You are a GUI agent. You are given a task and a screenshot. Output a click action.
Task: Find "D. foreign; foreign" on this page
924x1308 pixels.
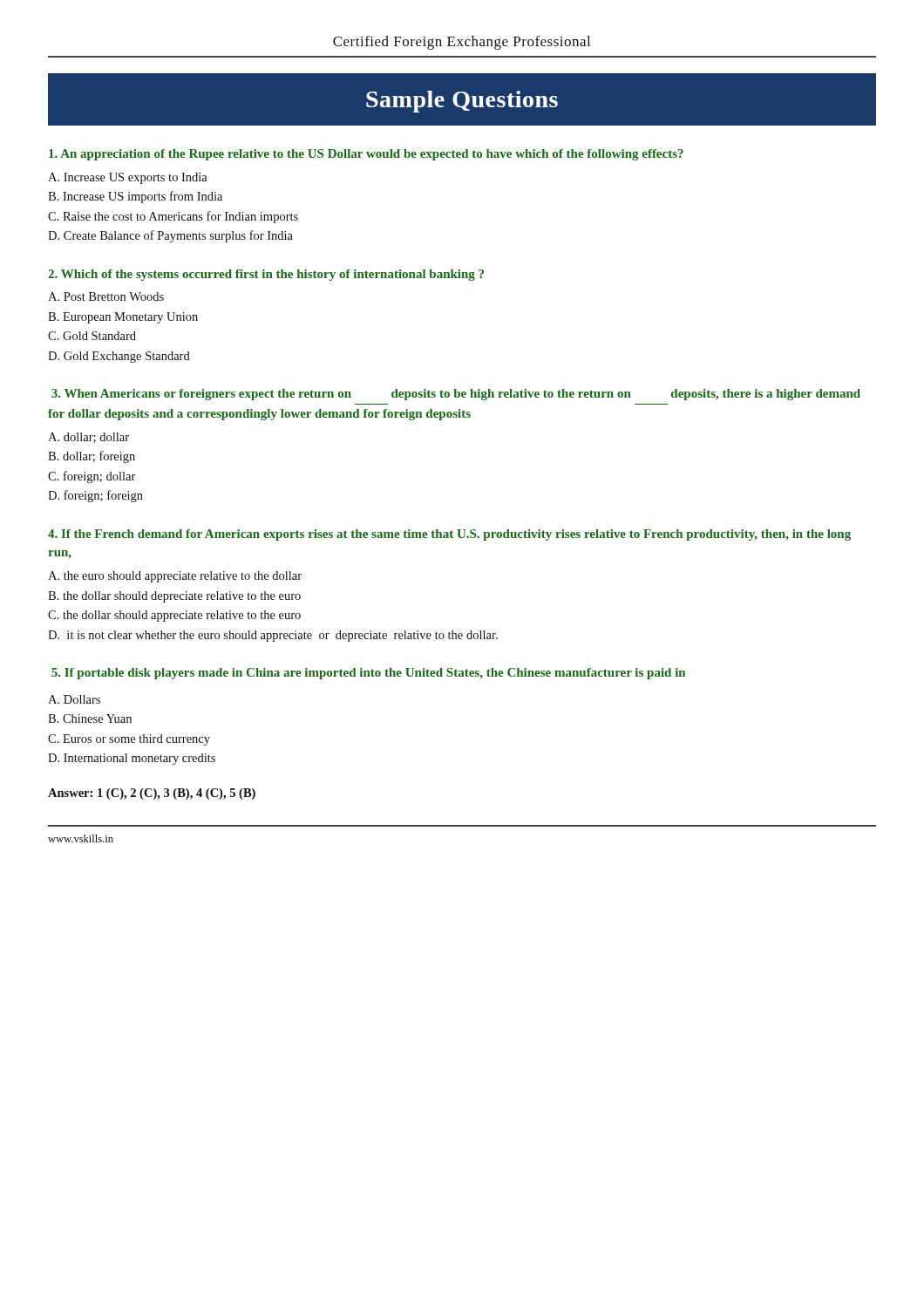coord(95,495)
